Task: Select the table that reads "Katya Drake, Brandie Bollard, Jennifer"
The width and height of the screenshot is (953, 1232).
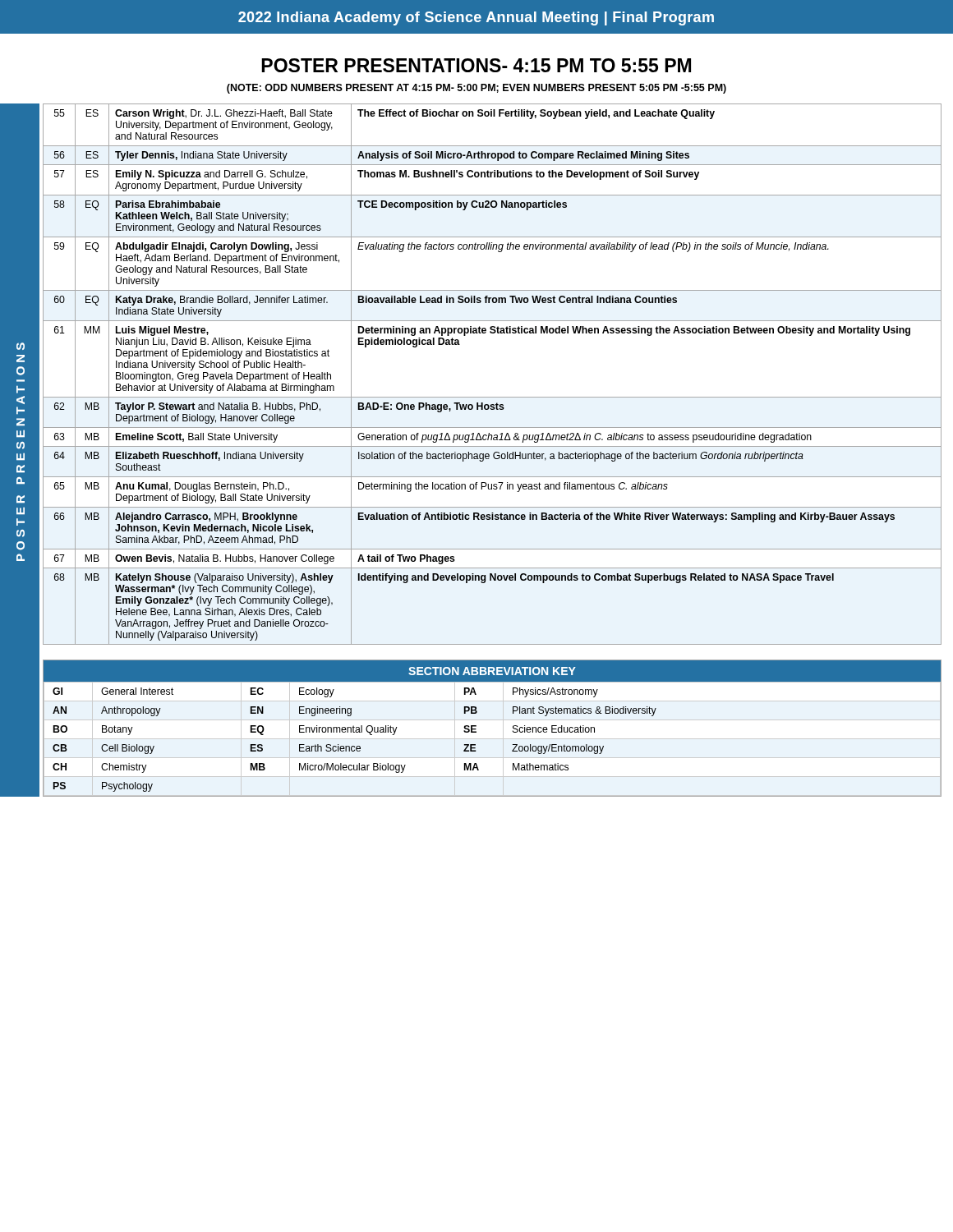Action: pos(492,374)
